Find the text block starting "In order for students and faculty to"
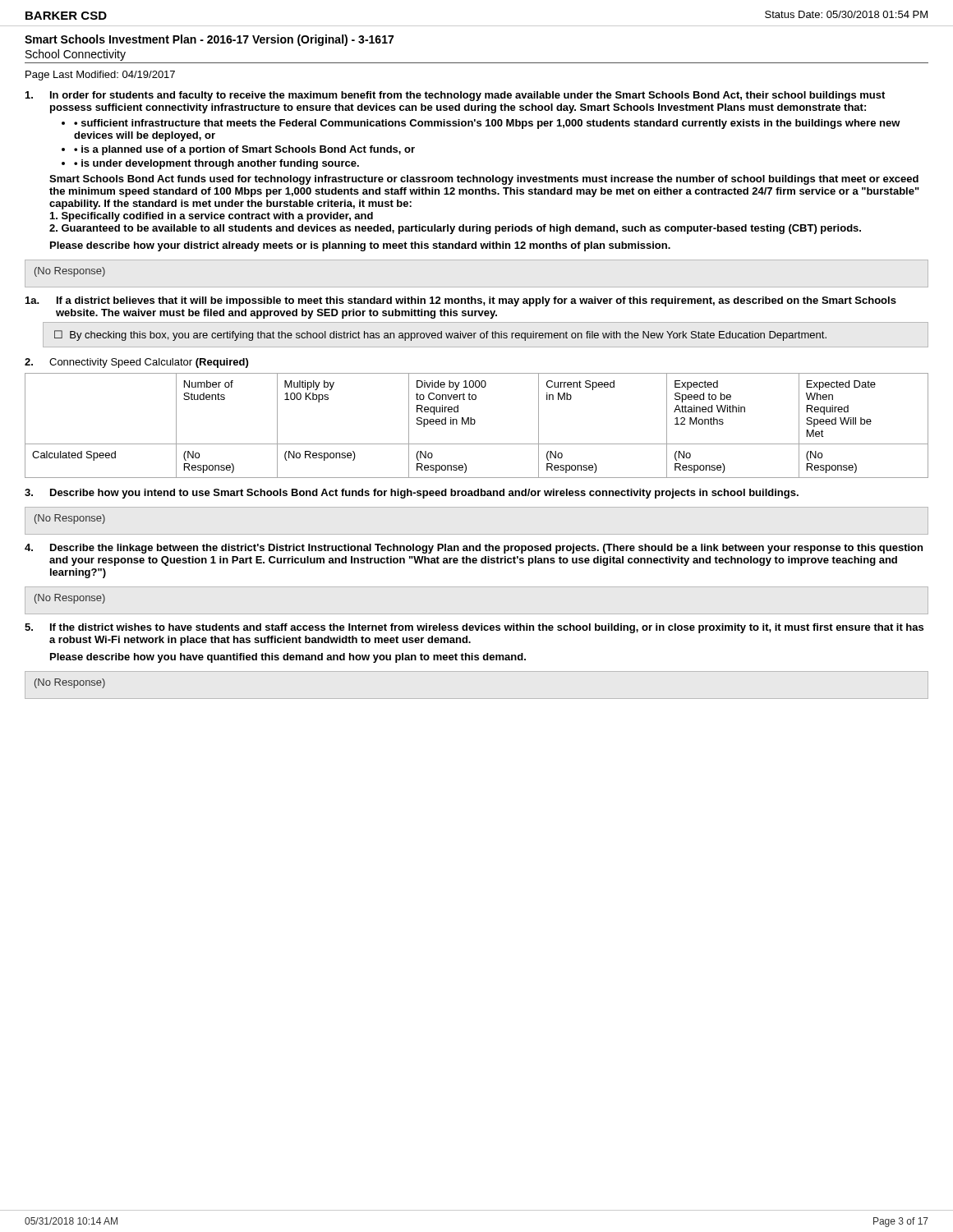The width and height of the screenshot is (953, 1232). click(x=476, y=170)
